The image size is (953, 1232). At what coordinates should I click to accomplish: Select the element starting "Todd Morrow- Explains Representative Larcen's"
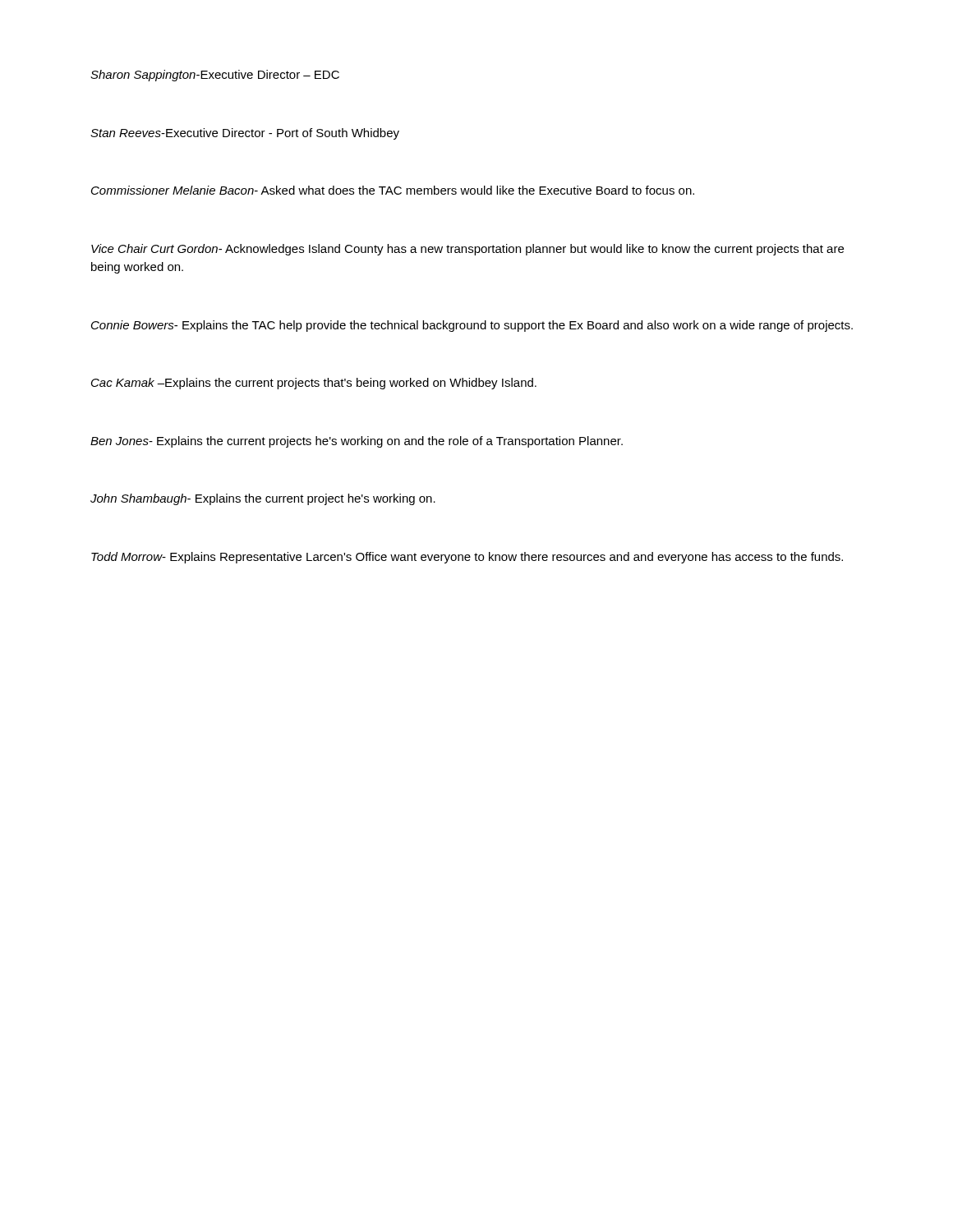pos(467,556)
